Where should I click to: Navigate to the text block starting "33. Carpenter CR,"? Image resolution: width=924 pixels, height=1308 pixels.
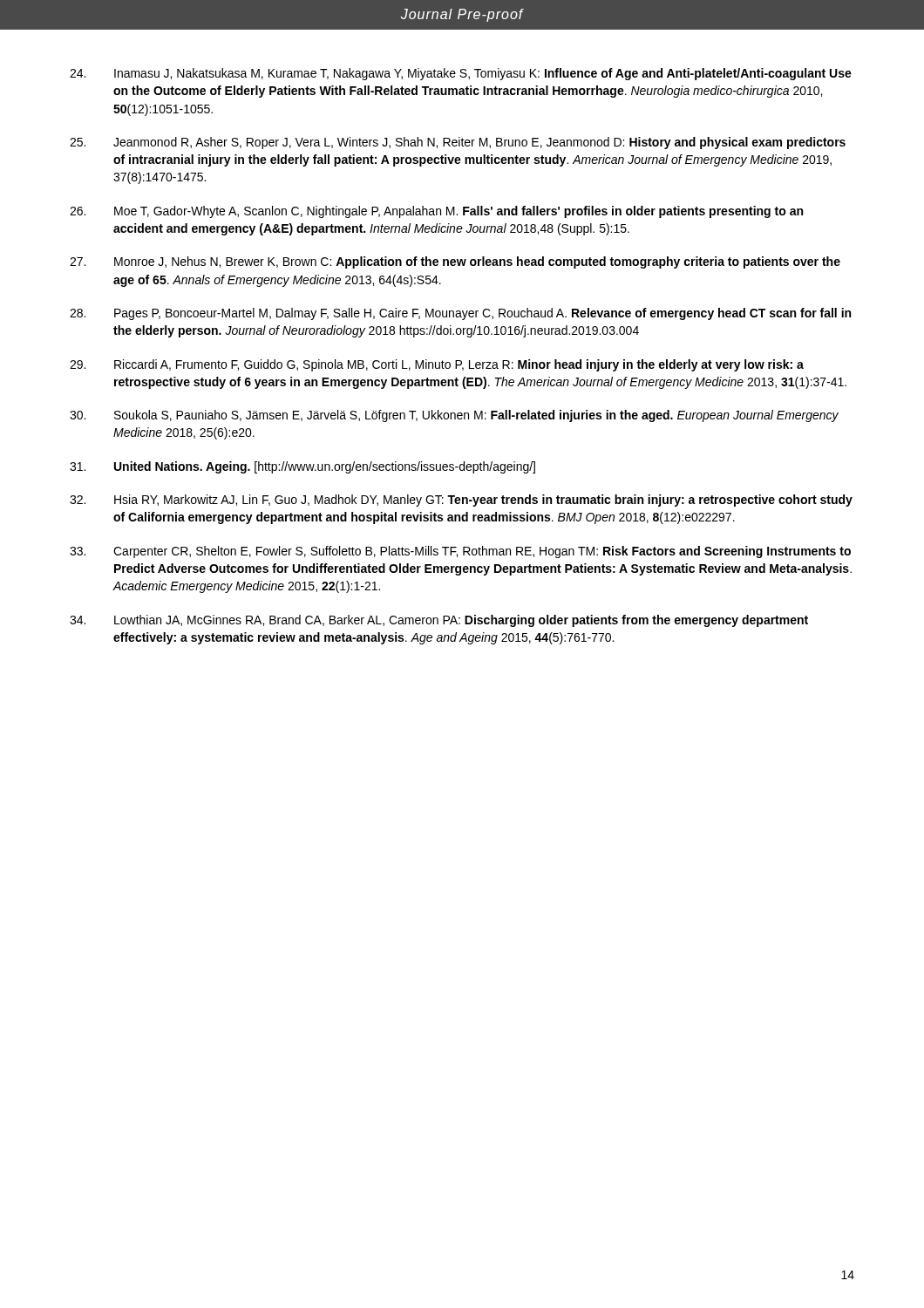click(x=462, y=569)
